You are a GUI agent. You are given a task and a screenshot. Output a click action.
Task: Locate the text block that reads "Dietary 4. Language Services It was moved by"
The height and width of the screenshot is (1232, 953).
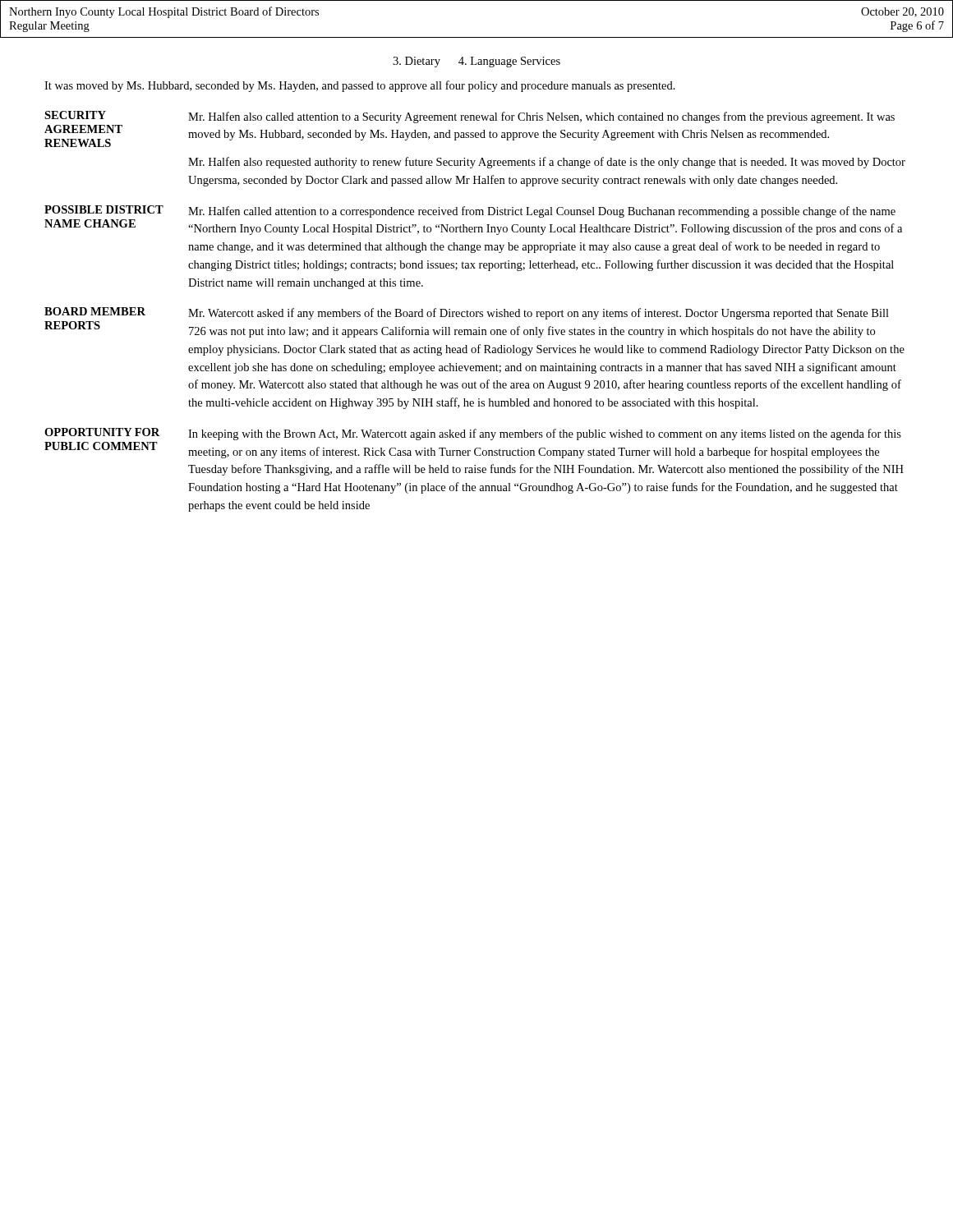point(476,74)
